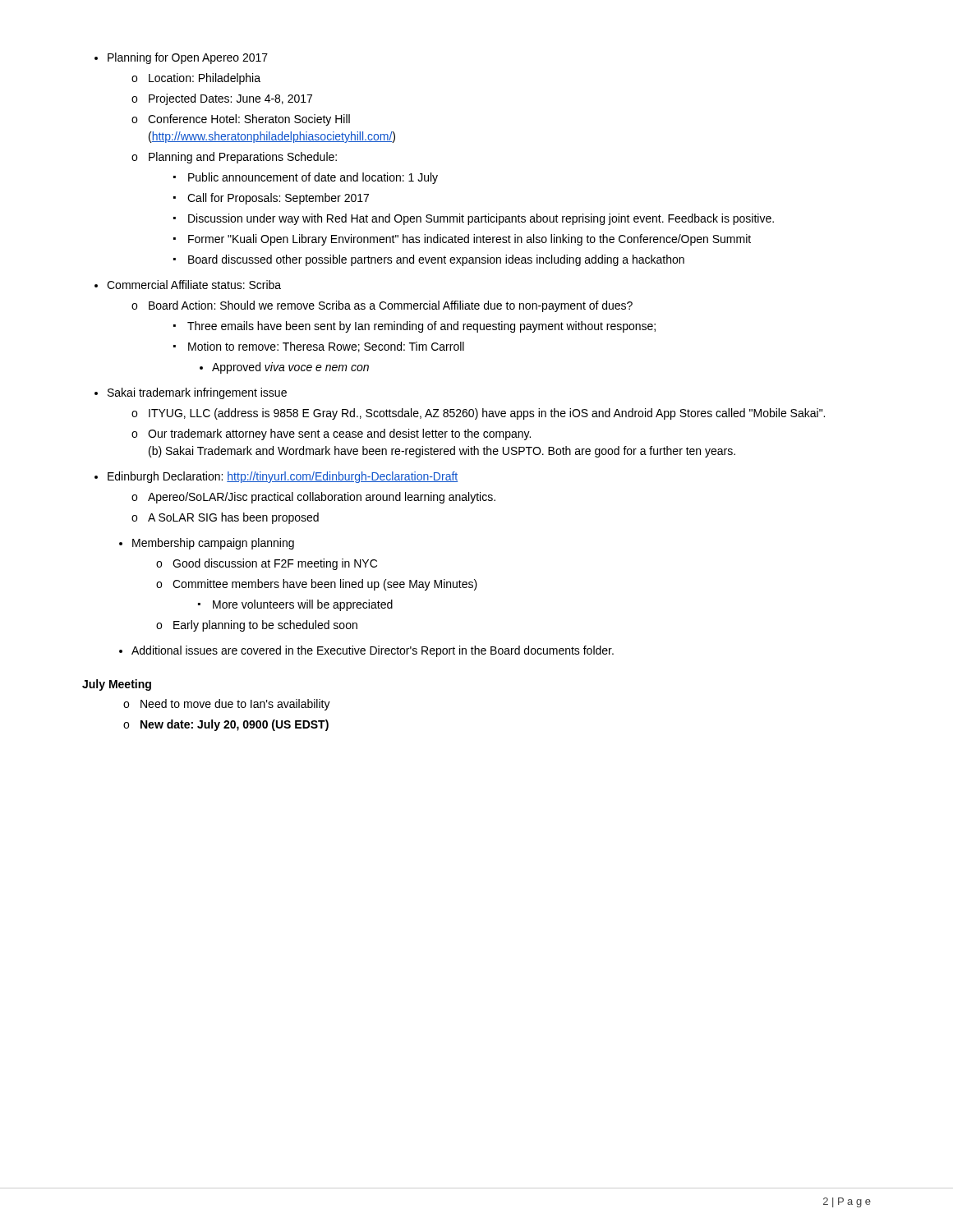Find the block on this page that starts "Membership campaign planning Good"
The width and height of the screenshot is (953, 1232).
(x=207, y=544)
